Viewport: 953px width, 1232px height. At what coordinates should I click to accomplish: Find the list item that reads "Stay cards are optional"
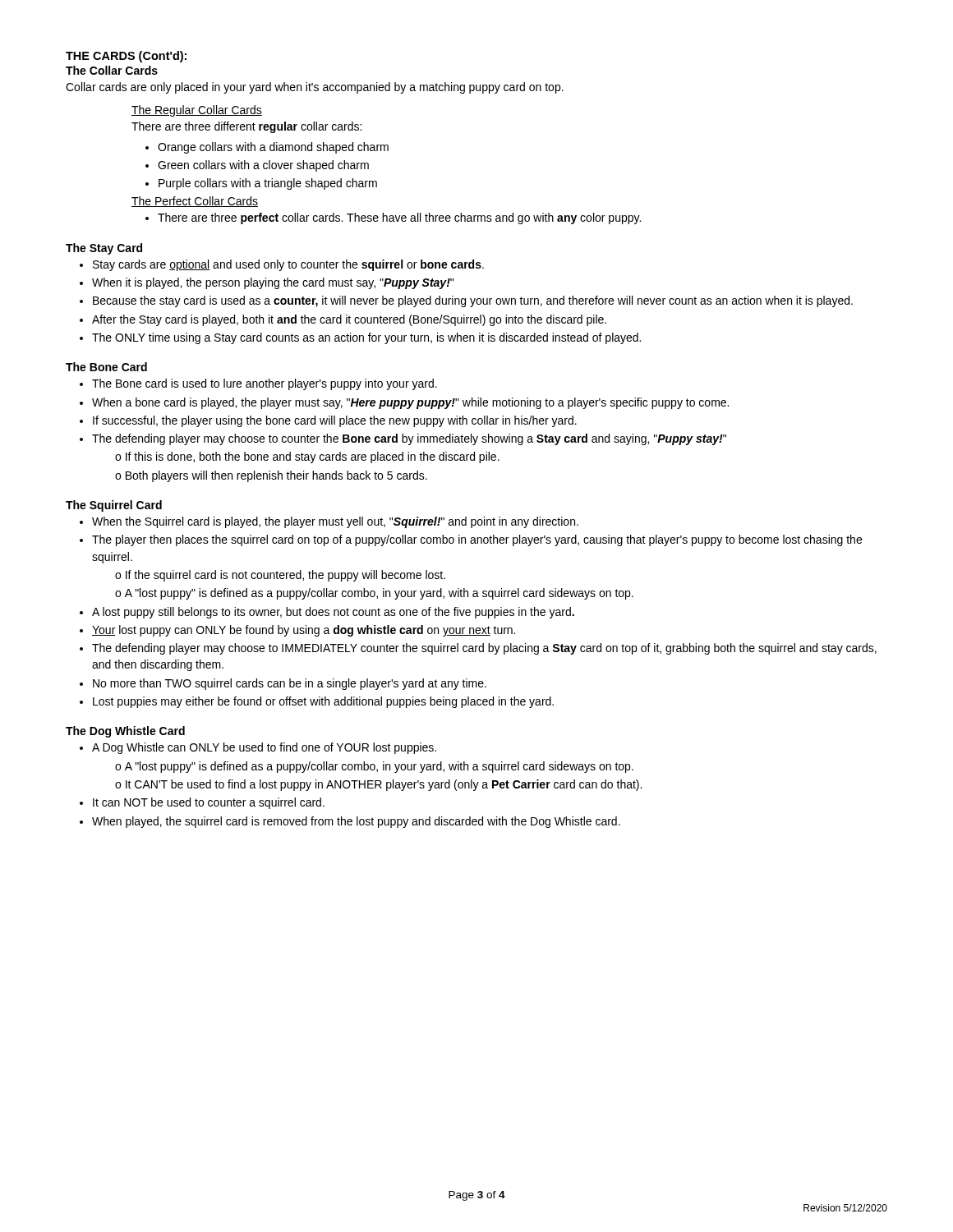(x=476, y=264)
